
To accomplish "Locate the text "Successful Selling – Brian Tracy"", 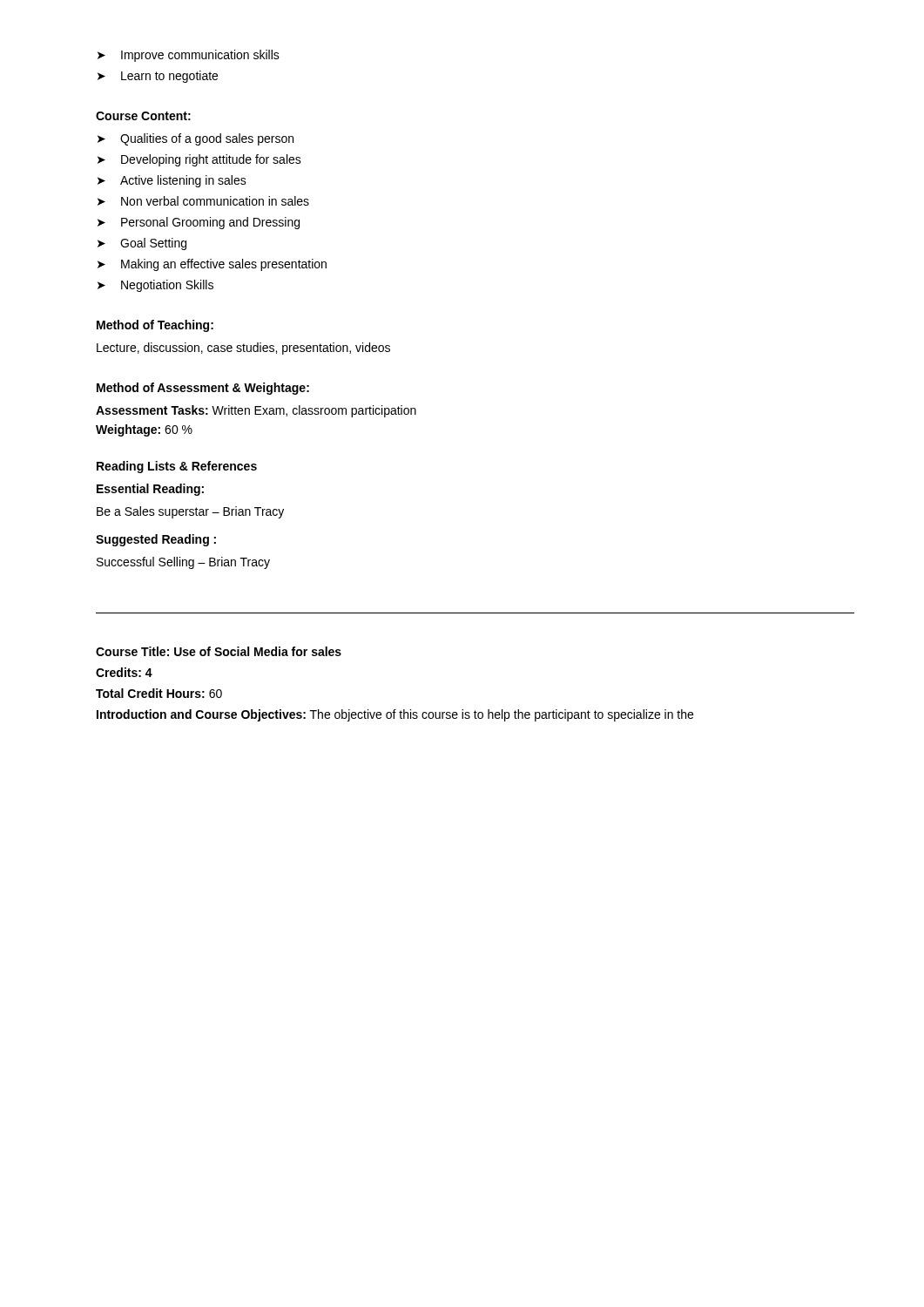I will [x=183, y=562].
